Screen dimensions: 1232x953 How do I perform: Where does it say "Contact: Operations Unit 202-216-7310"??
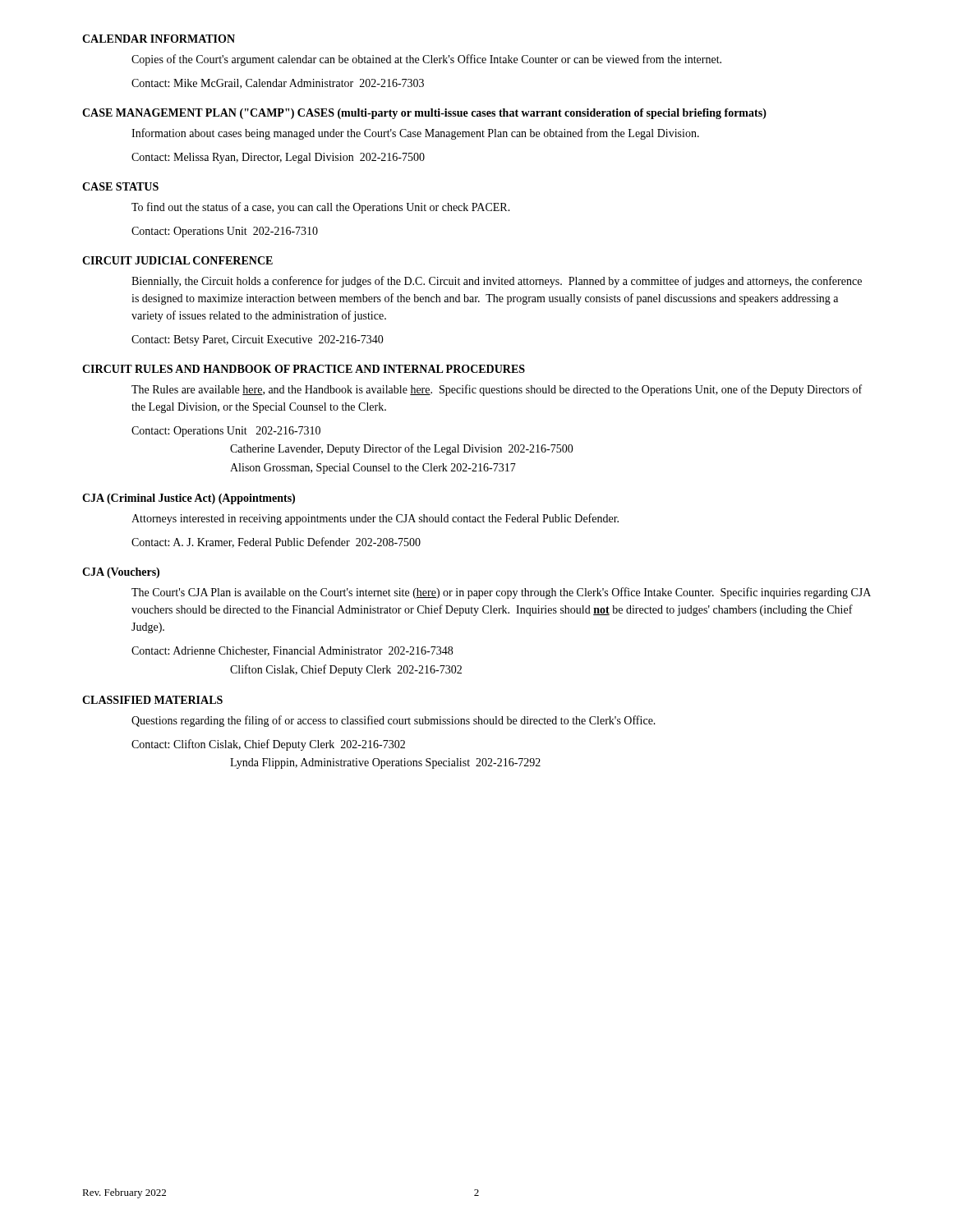(225, 231)
